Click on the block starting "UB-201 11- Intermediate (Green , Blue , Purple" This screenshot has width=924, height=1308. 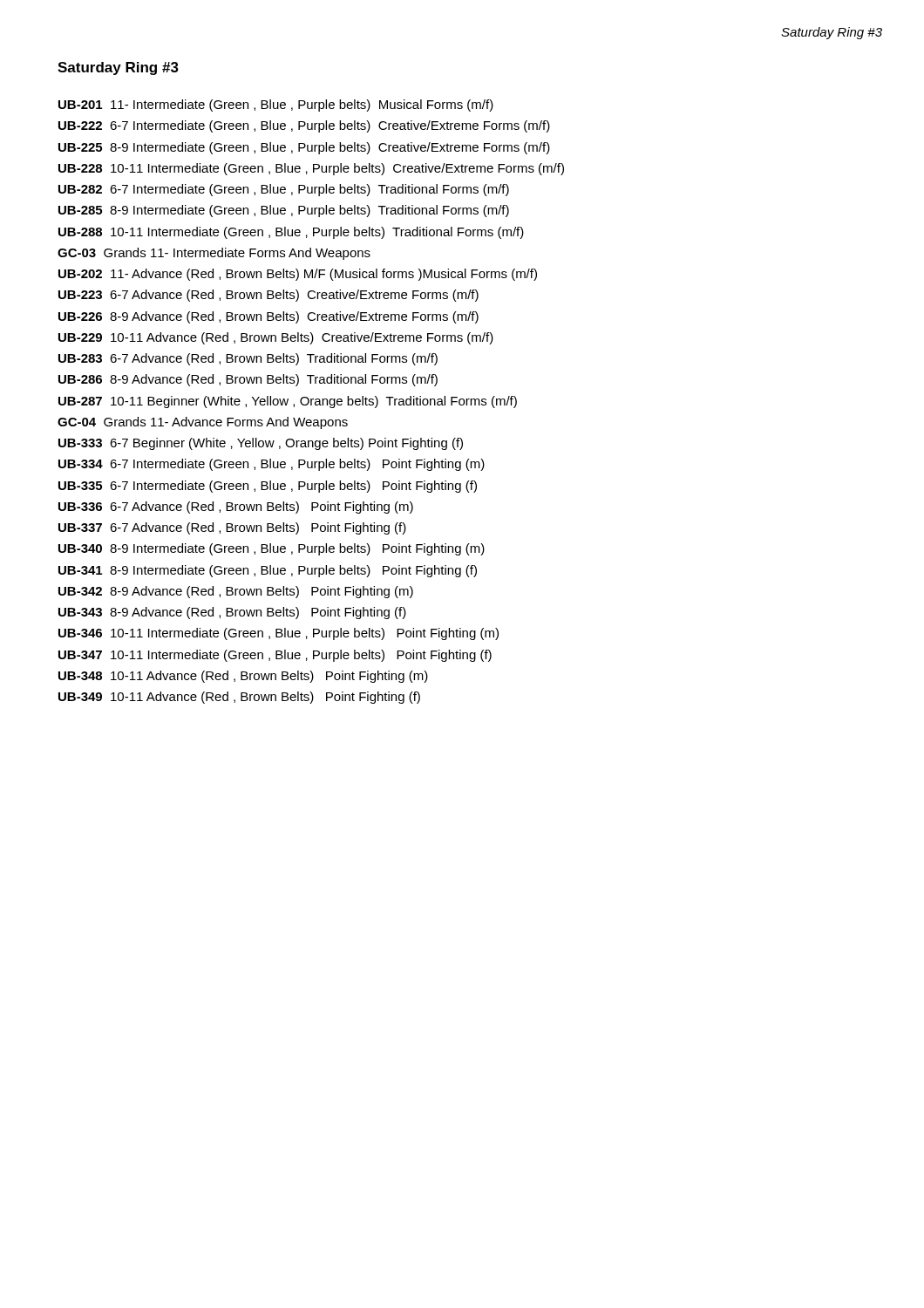click(x=276, y=104)
